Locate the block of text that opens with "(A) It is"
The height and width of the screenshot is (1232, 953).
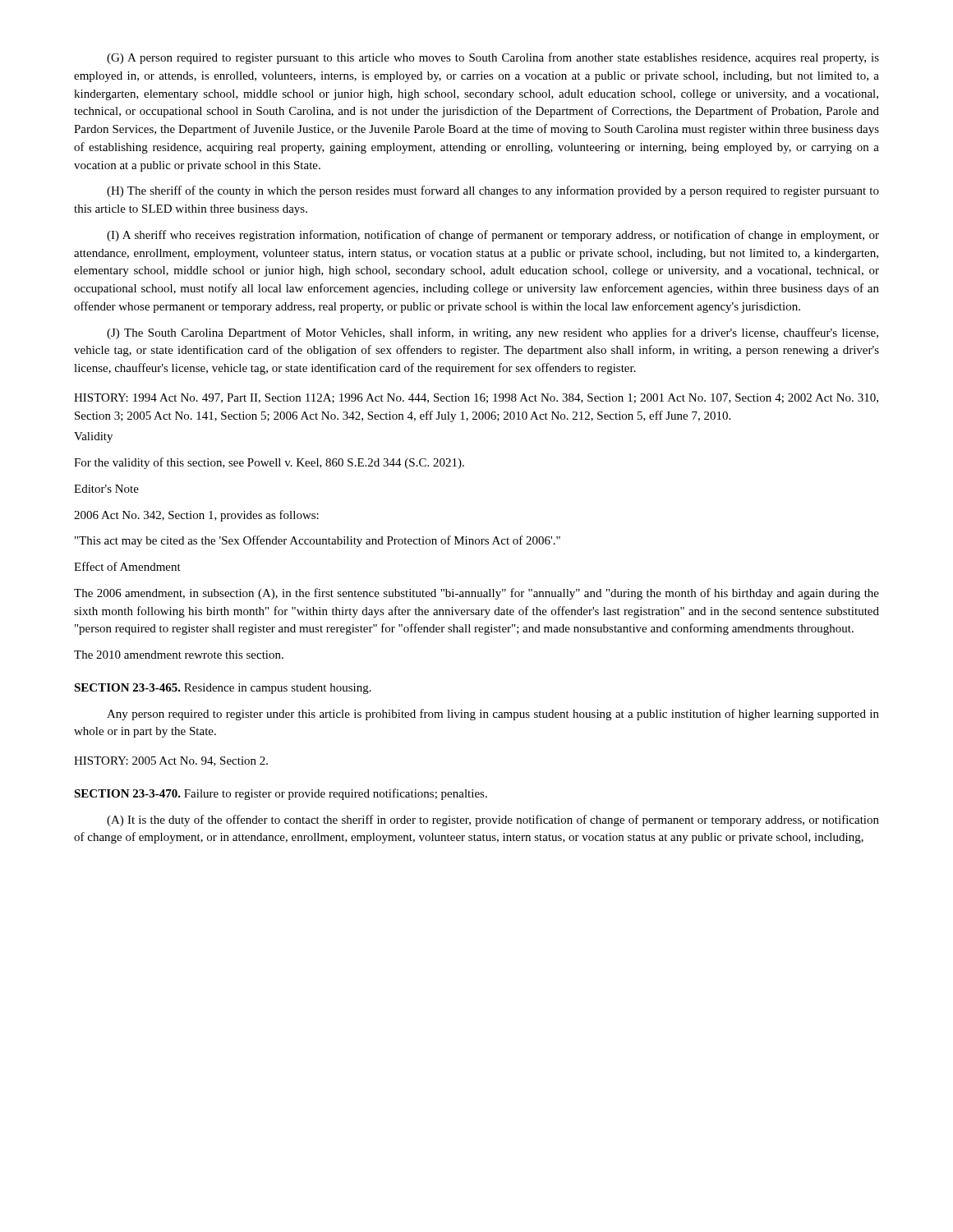click(476, 828)
